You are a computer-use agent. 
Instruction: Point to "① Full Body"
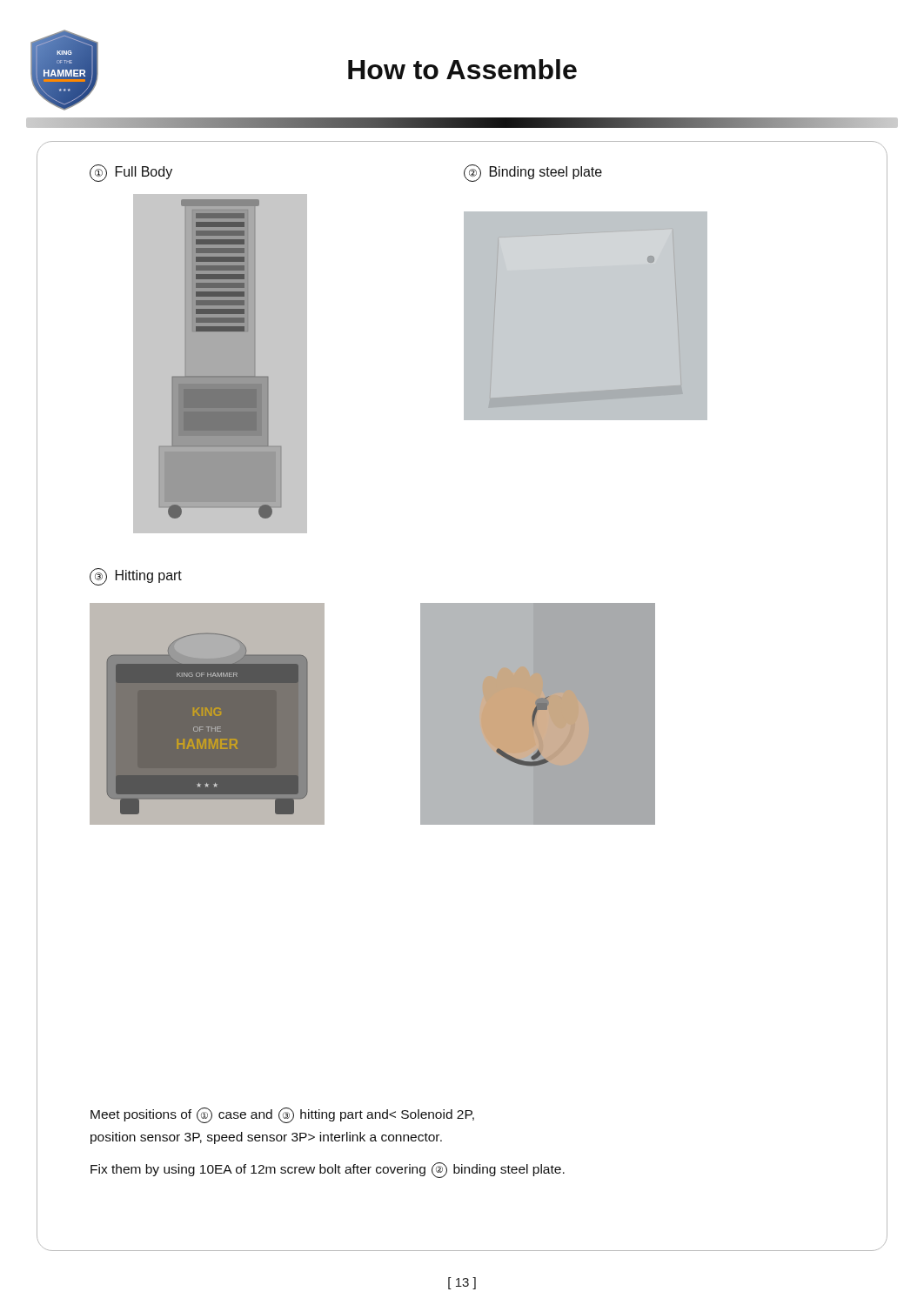click(x=131, y=173)
